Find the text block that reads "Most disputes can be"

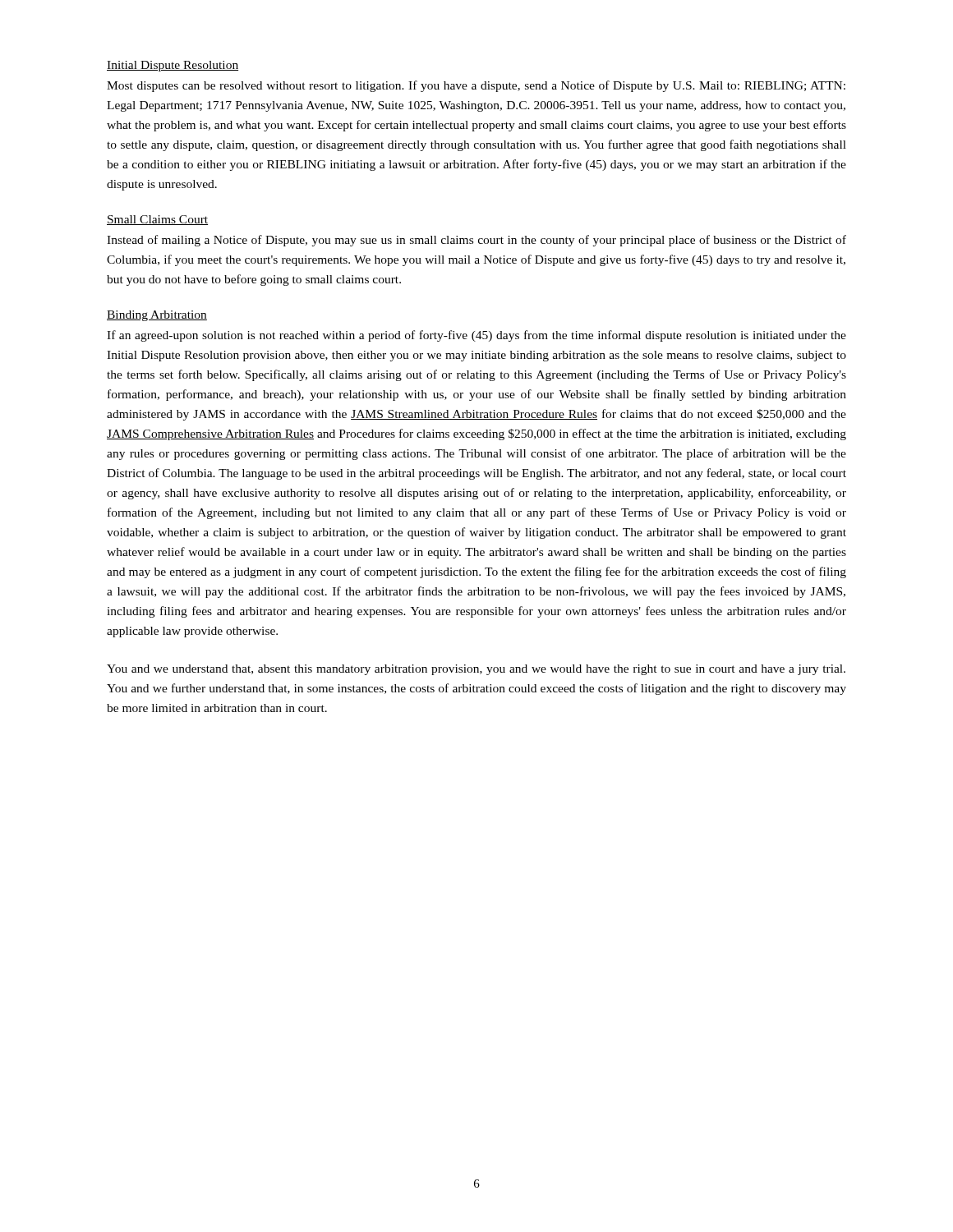coord(476,134)
